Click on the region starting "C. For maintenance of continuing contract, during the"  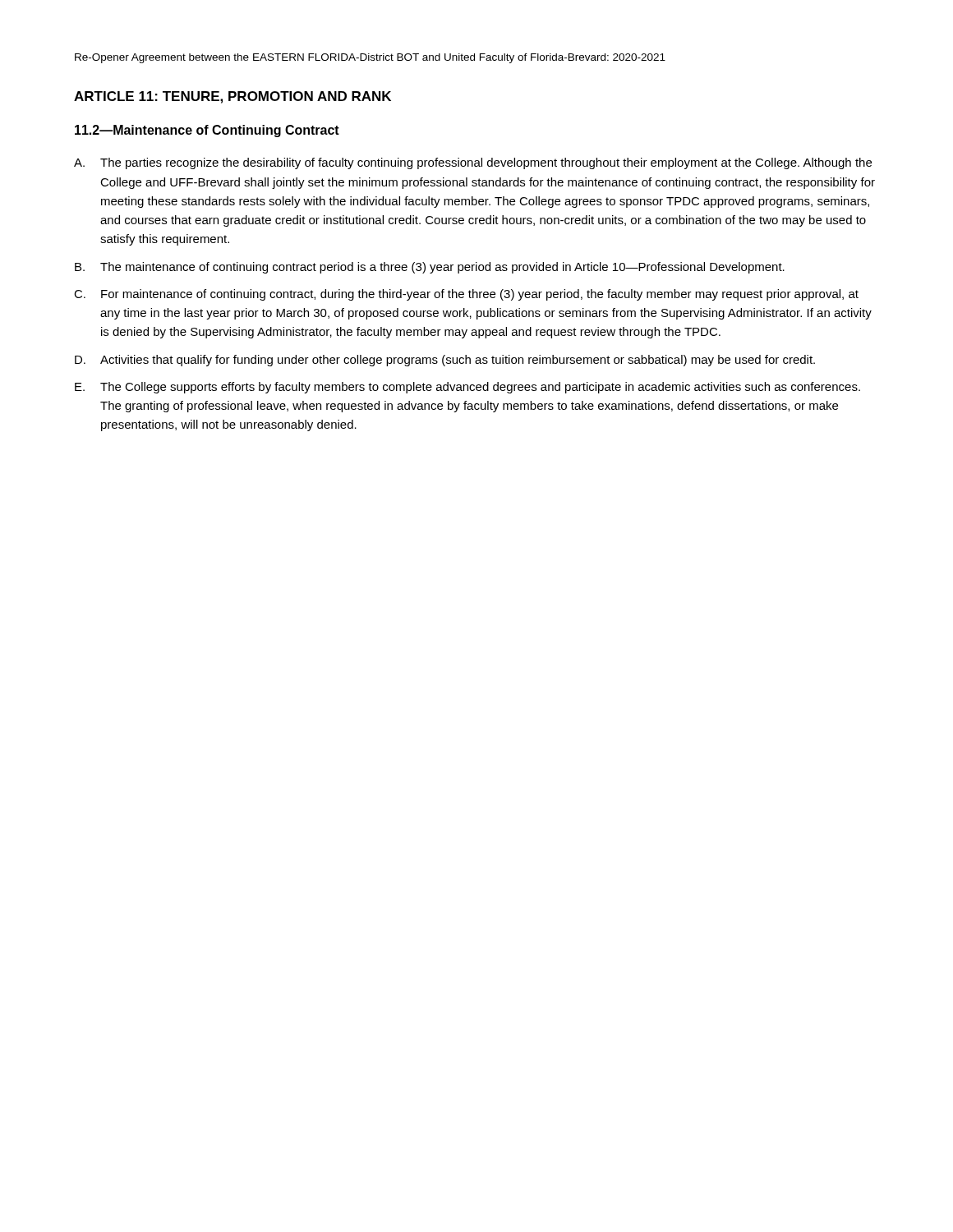point(476,313)
